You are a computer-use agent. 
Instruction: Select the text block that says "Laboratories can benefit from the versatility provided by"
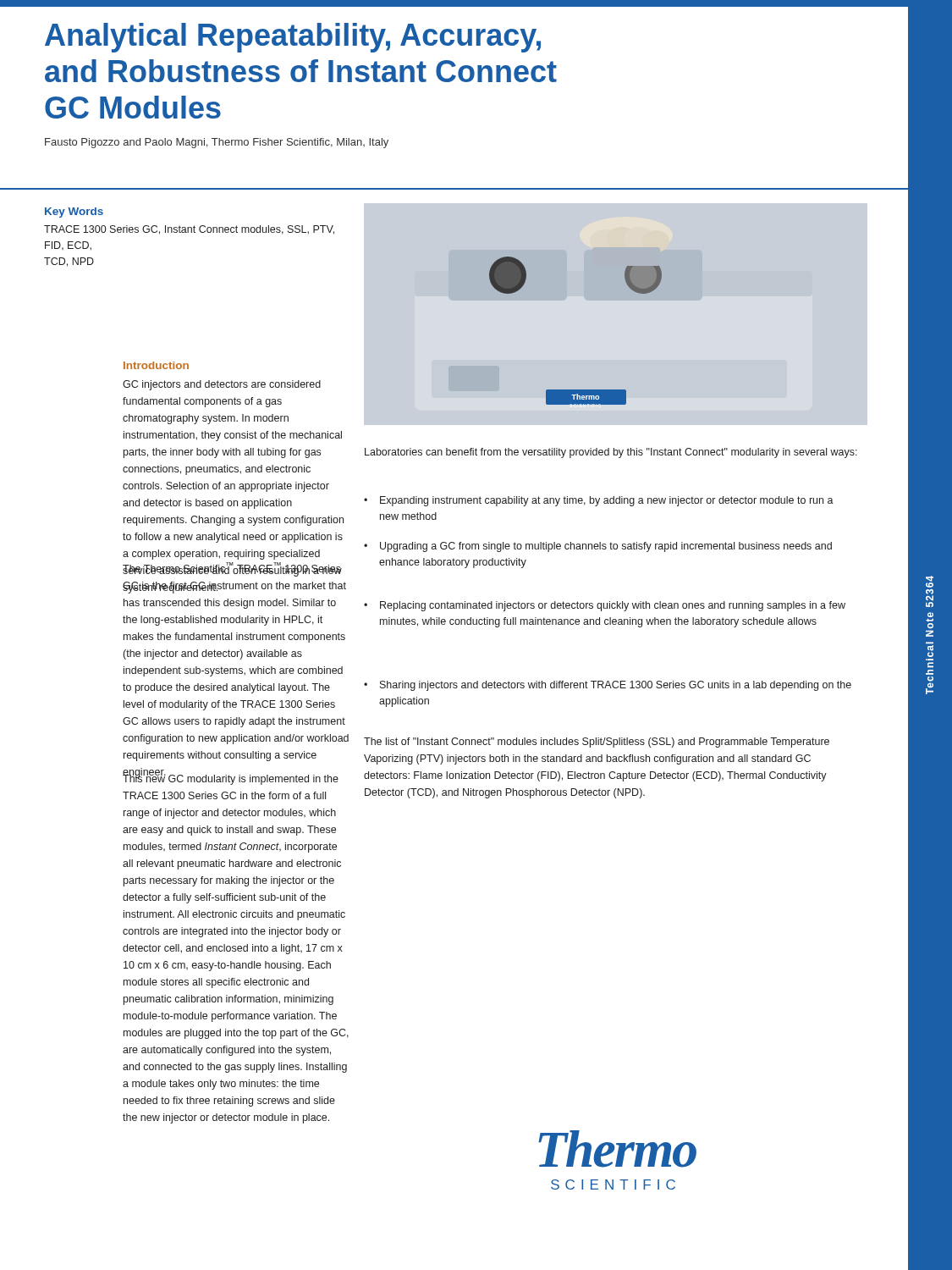click(616, 452)
